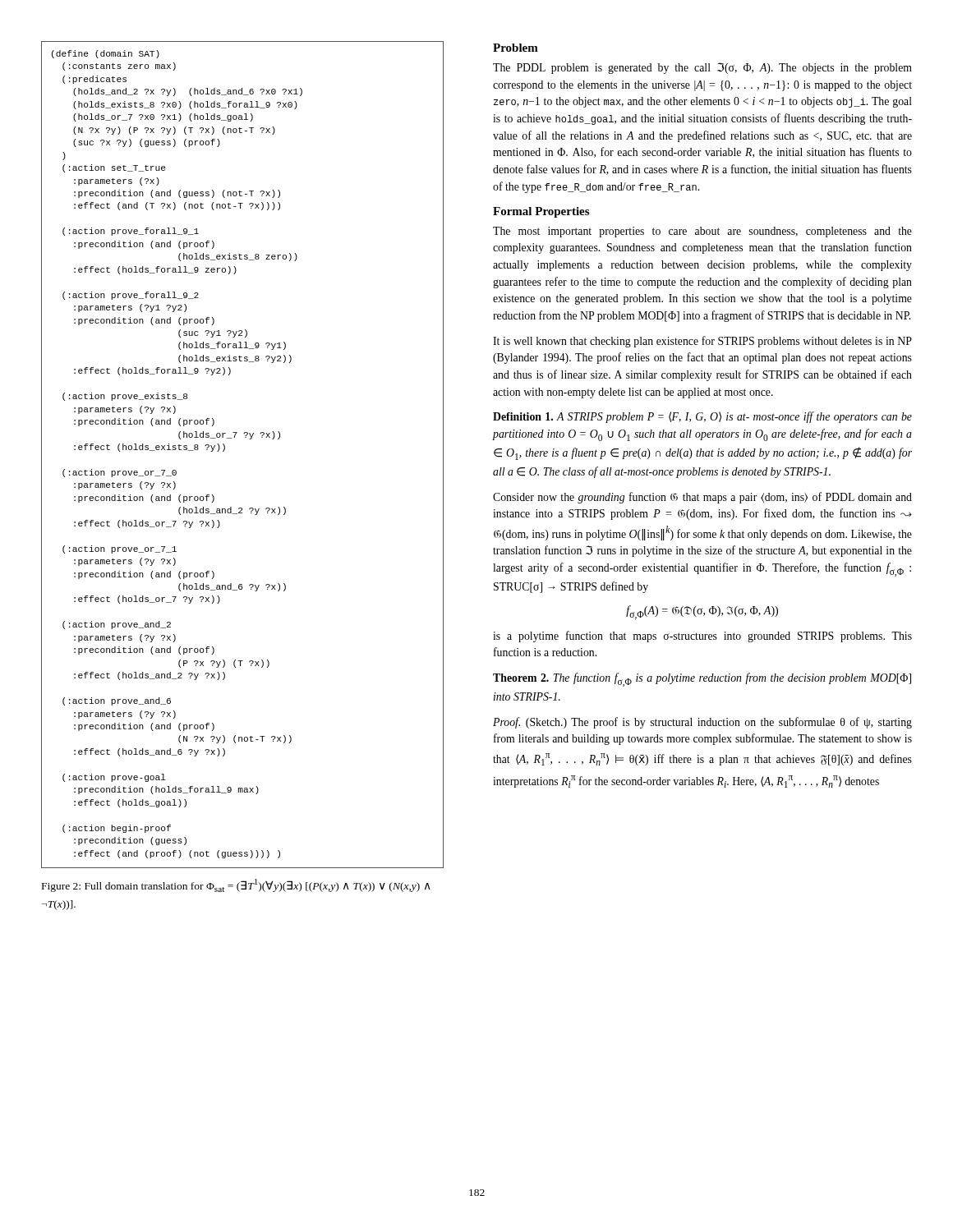The width and height of the screenshot is (953, 1232).
Task: Find the passage starting "Formal Properties"
Action: 541,211
